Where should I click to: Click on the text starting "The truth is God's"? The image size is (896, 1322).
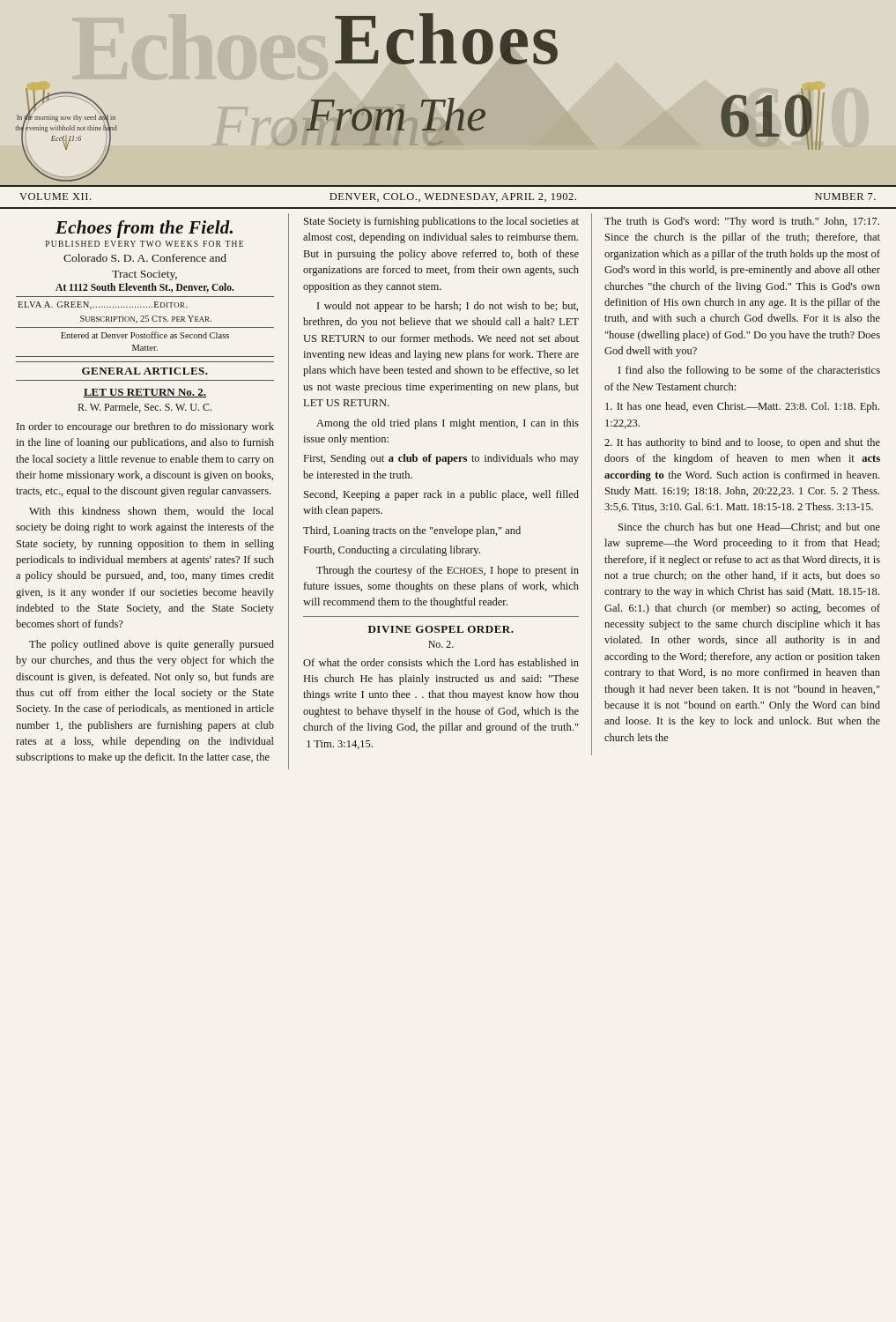[742, 479]
